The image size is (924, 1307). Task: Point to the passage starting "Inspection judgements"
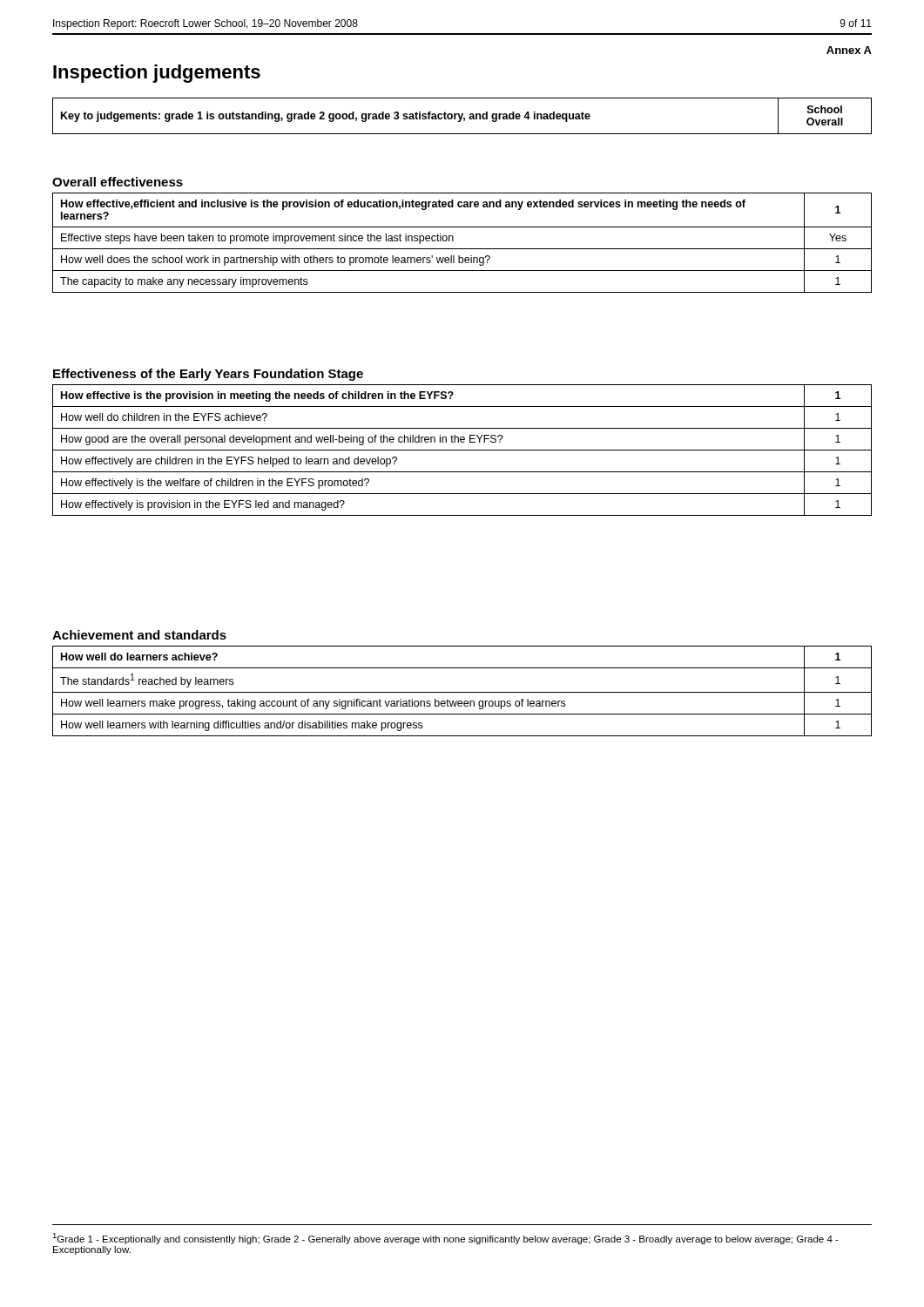click(x=157, y=72)
